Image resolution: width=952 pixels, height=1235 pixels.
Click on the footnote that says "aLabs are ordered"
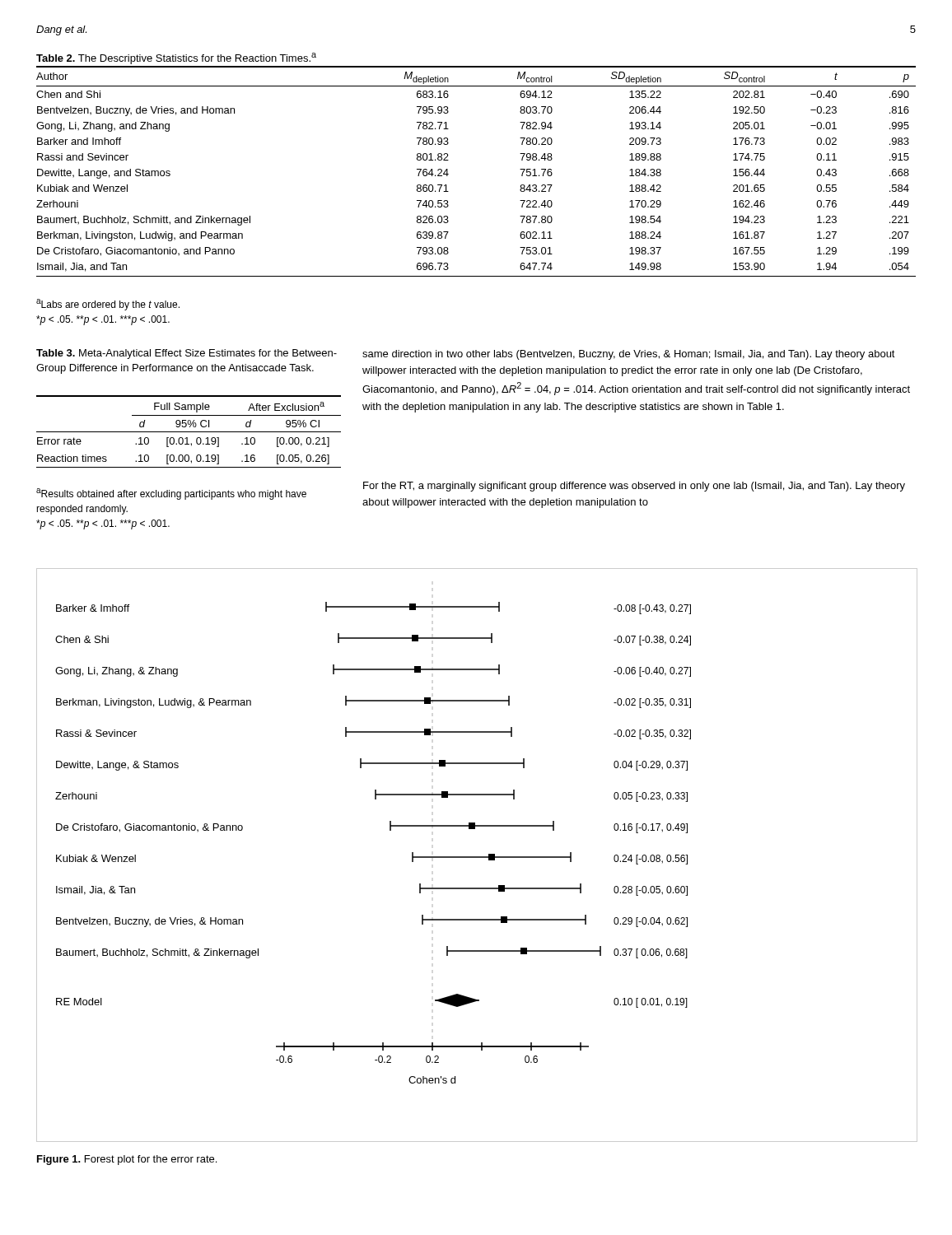pyautogui.click(x=108, y=311)
